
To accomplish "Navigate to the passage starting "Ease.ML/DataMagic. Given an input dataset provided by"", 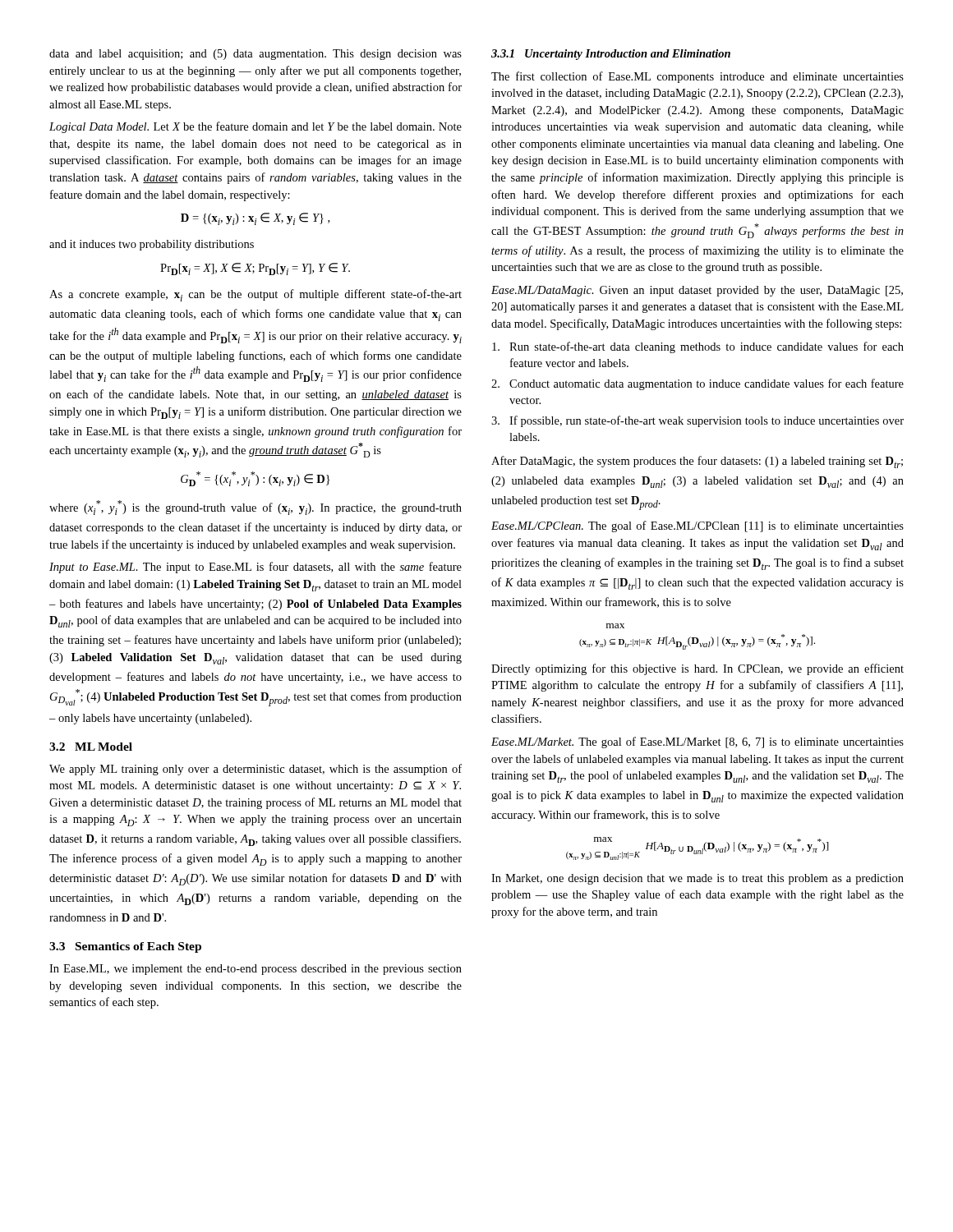I will click(x=698, y=307).
